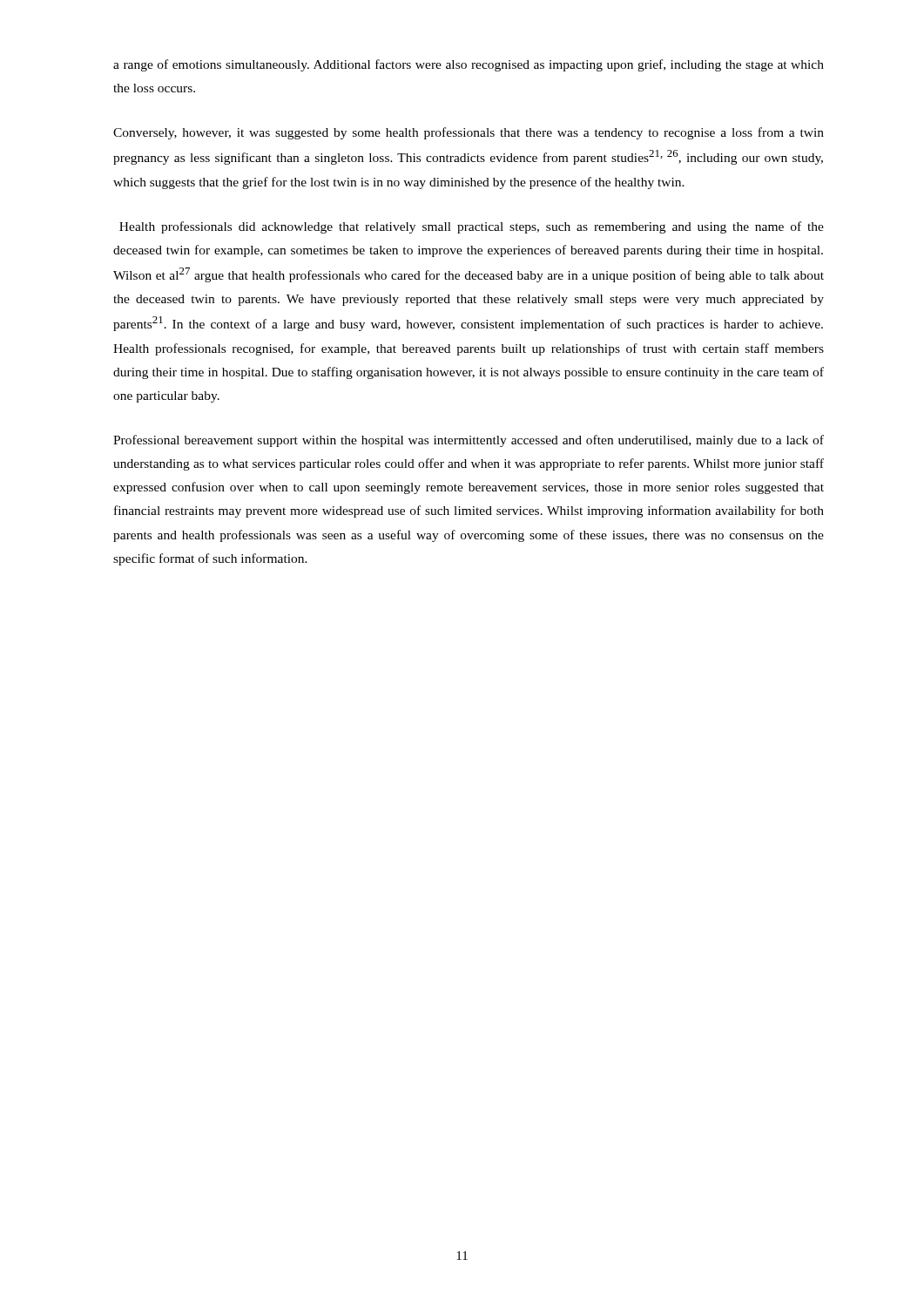Locate the region starting "Professional bereavement support"

469,499
